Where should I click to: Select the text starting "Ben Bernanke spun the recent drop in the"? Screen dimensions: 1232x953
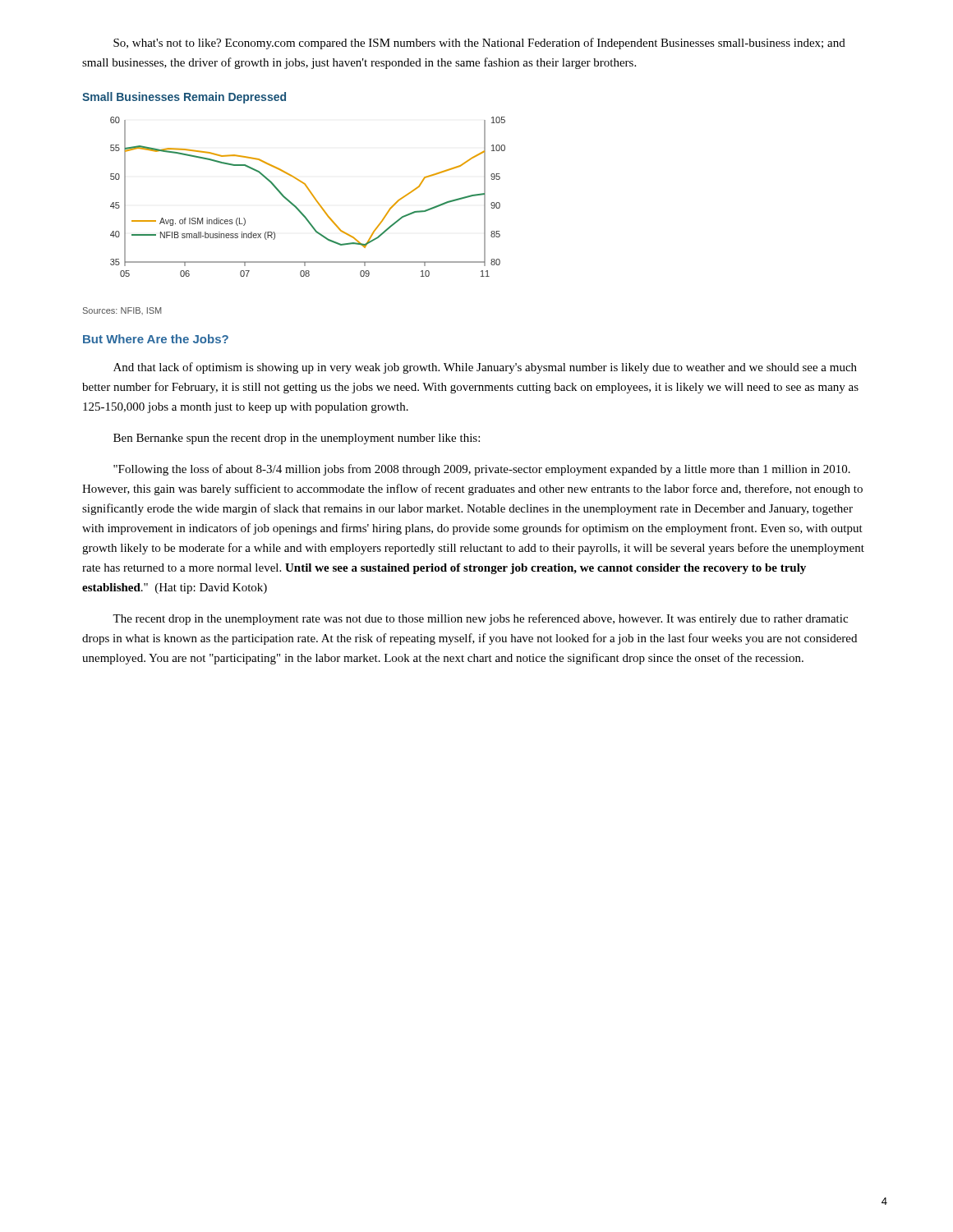click(x=297, y=438)
